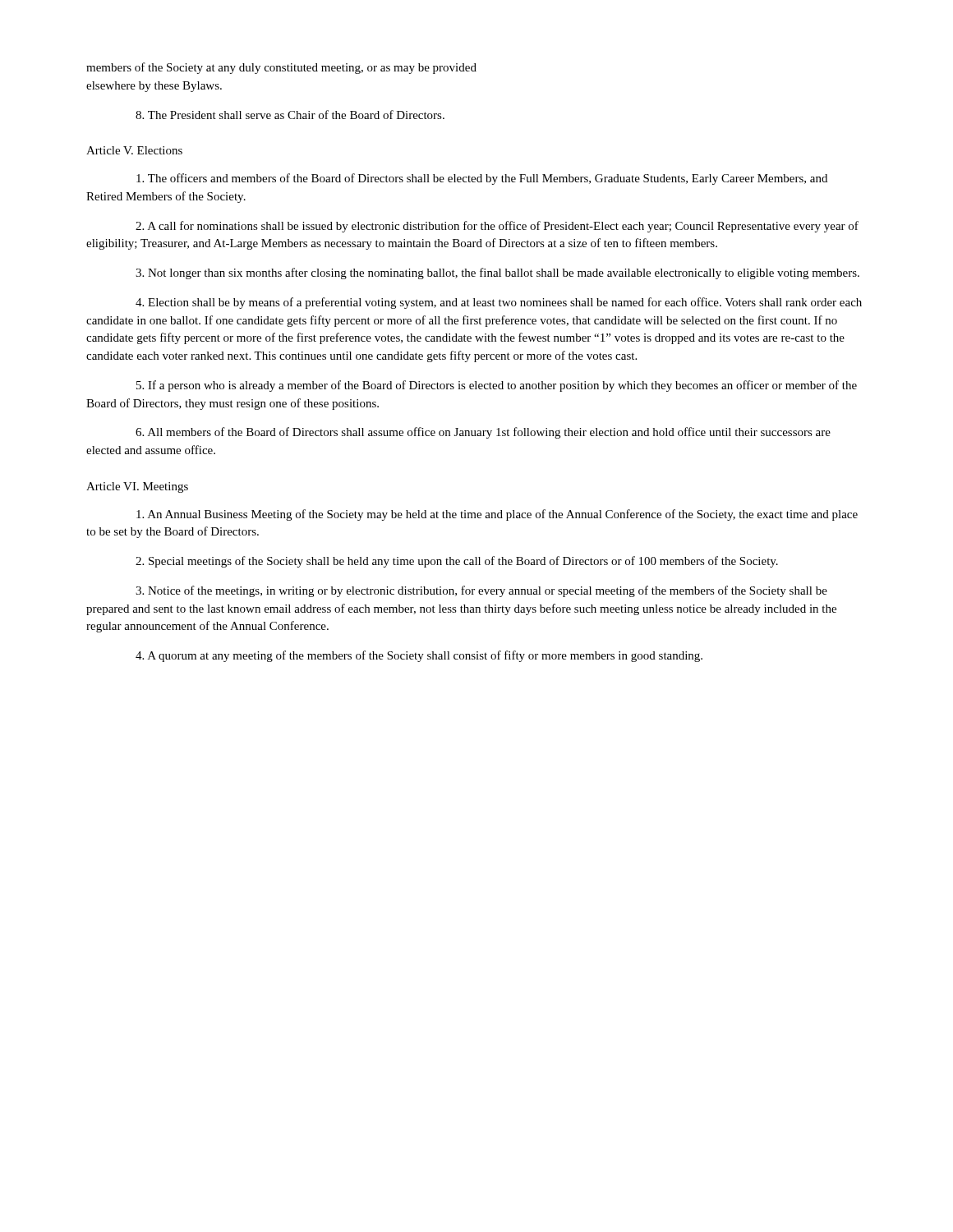The image size is (953, 1232).
Task: Click on the block starting "Article V. Elections"
Action: [134, 150]
